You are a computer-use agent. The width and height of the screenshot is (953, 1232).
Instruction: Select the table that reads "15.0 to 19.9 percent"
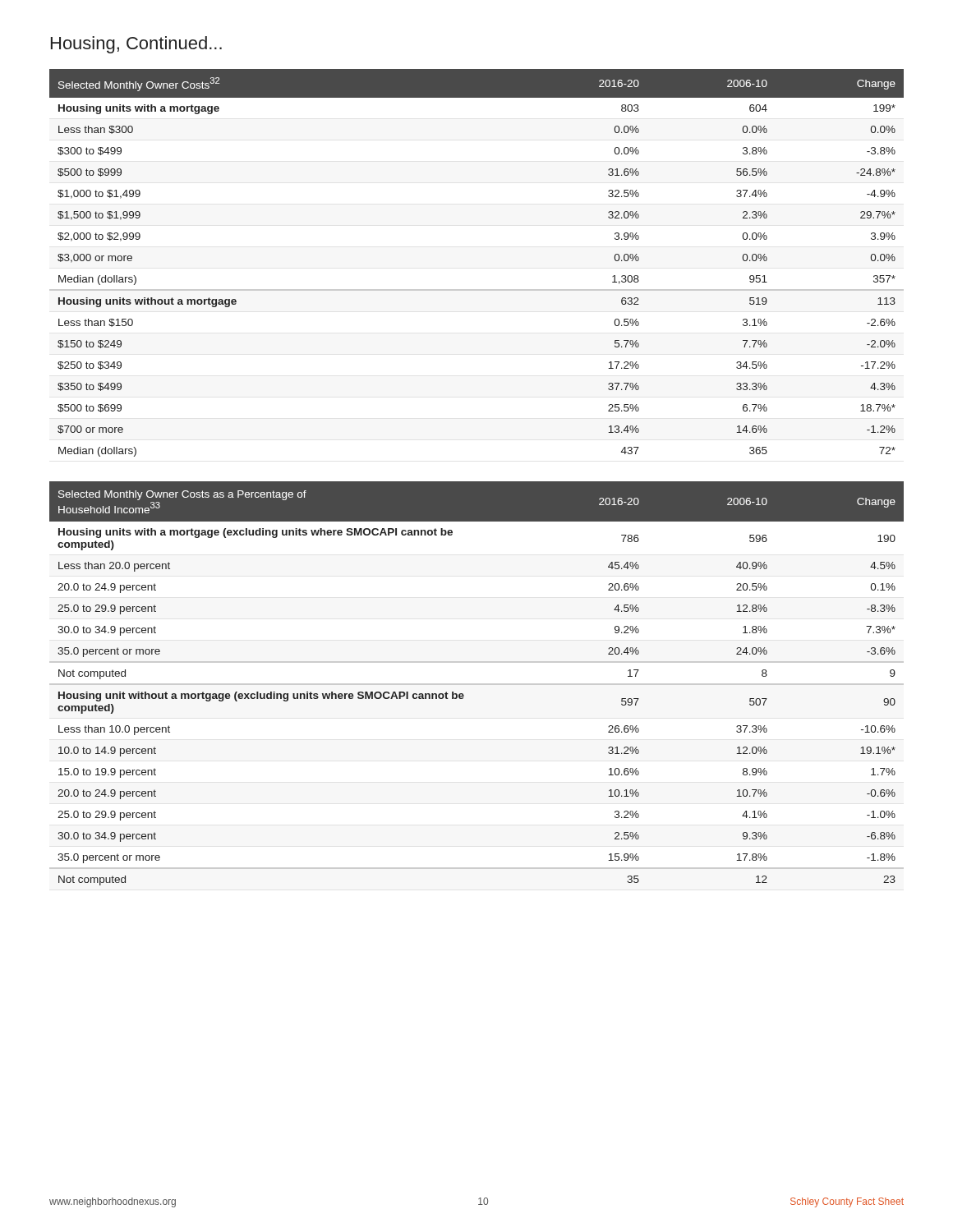click(476, 686)
